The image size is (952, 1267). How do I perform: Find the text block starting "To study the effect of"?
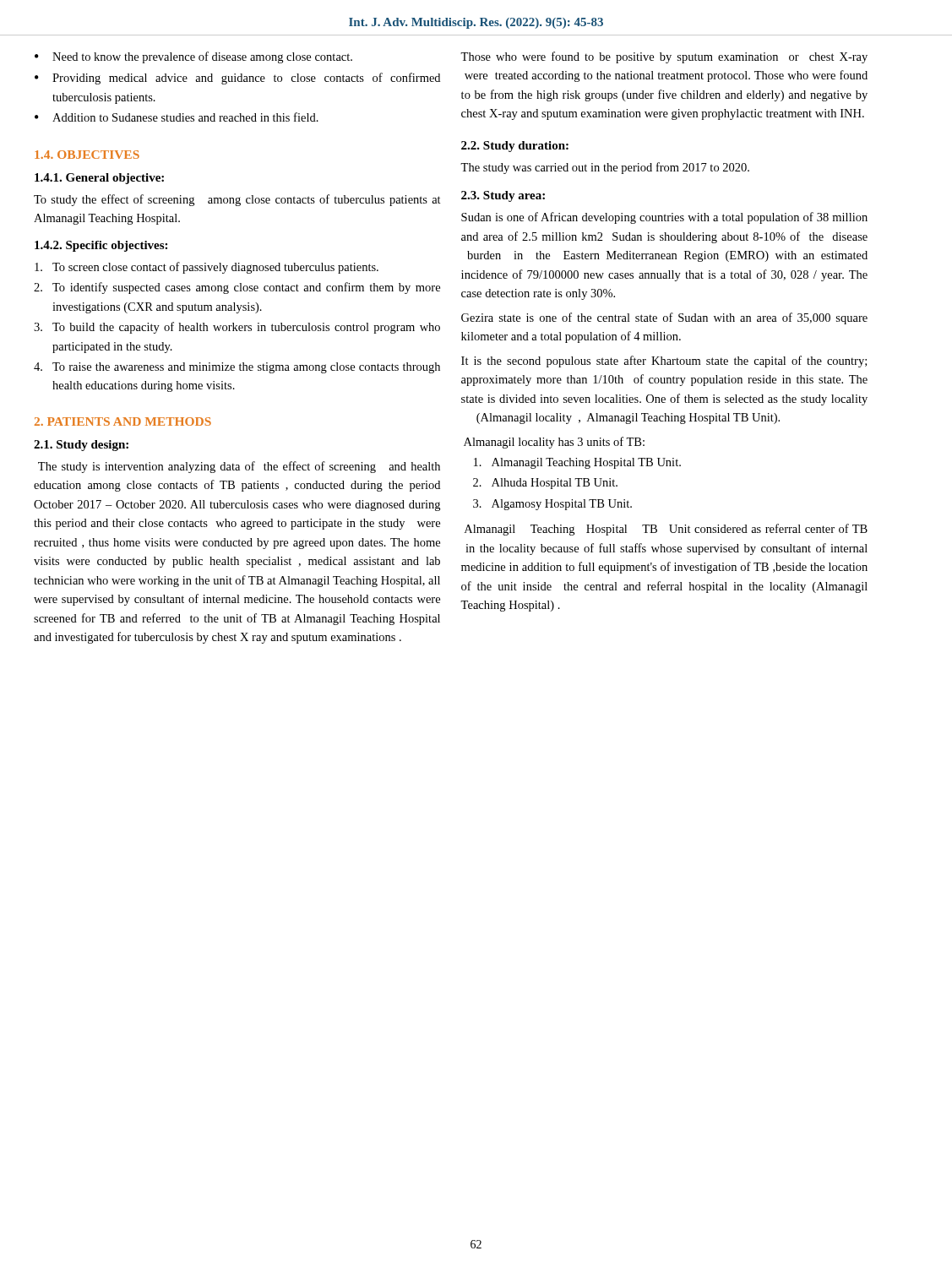237,209
